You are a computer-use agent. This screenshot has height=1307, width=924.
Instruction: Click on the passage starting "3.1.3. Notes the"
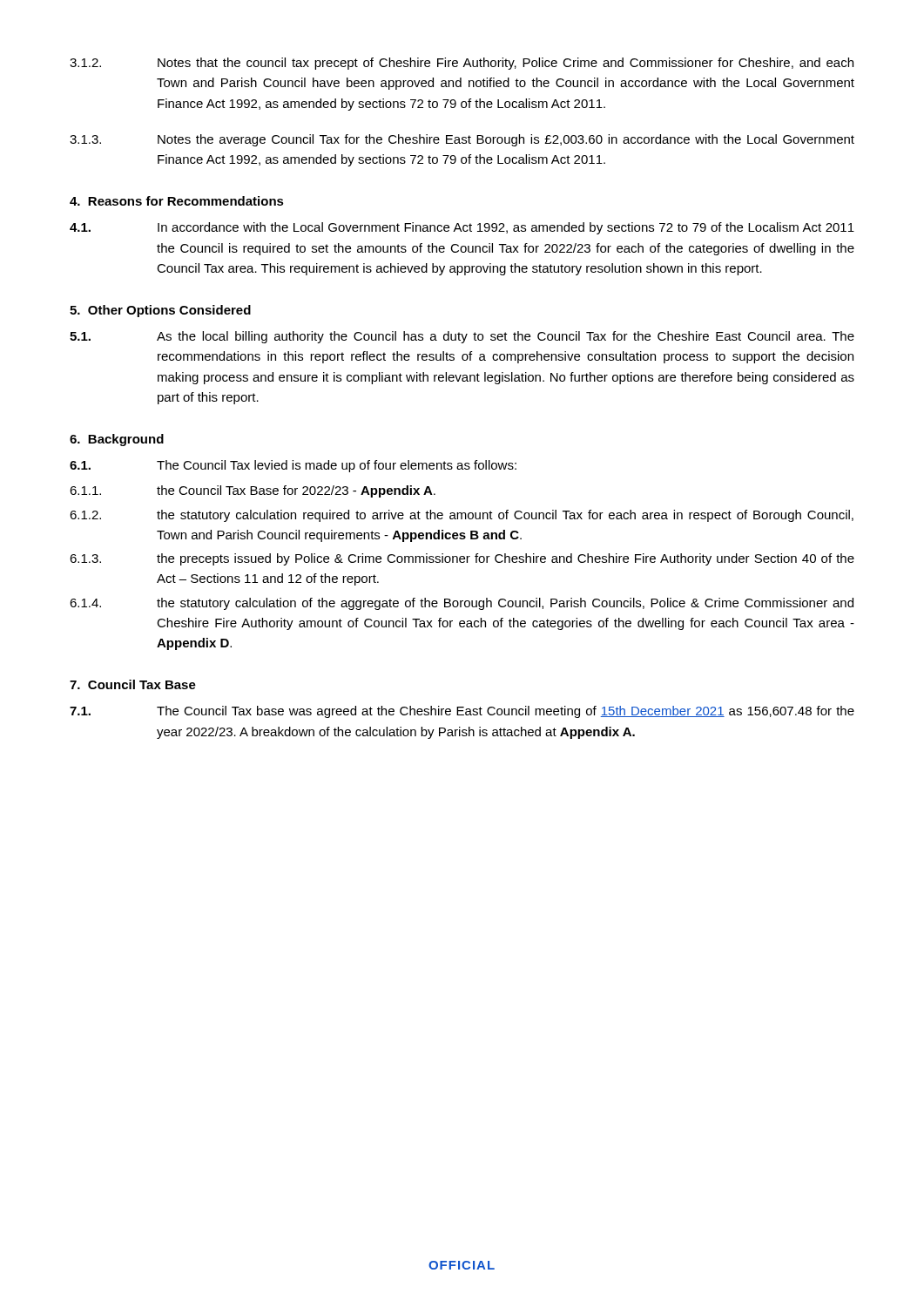click(462, 149)
